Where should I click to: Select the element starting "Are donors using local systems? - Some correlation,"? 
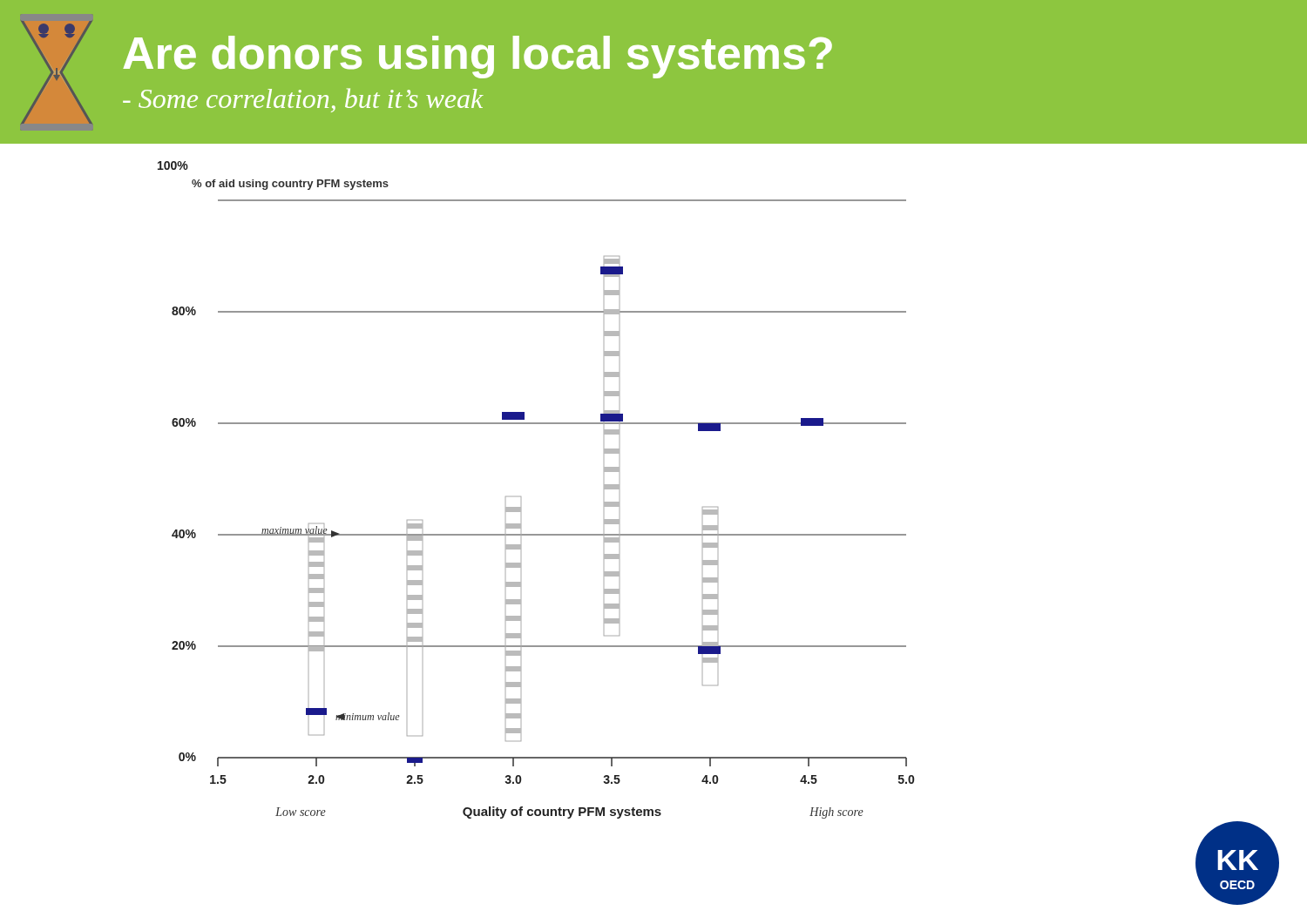click(654, 72)
